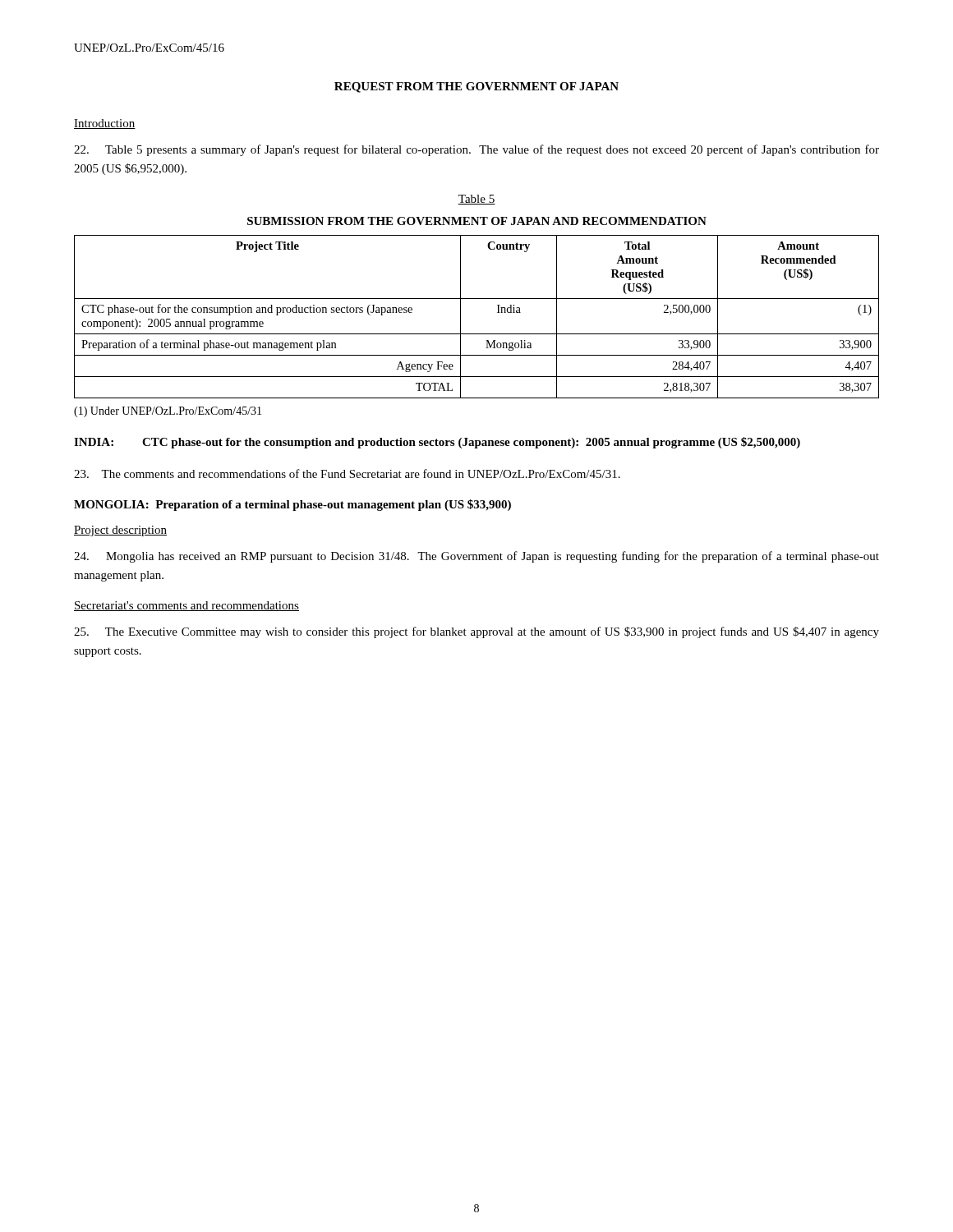
Task: Click where it says "Table 5"
Action: [476, 199]
